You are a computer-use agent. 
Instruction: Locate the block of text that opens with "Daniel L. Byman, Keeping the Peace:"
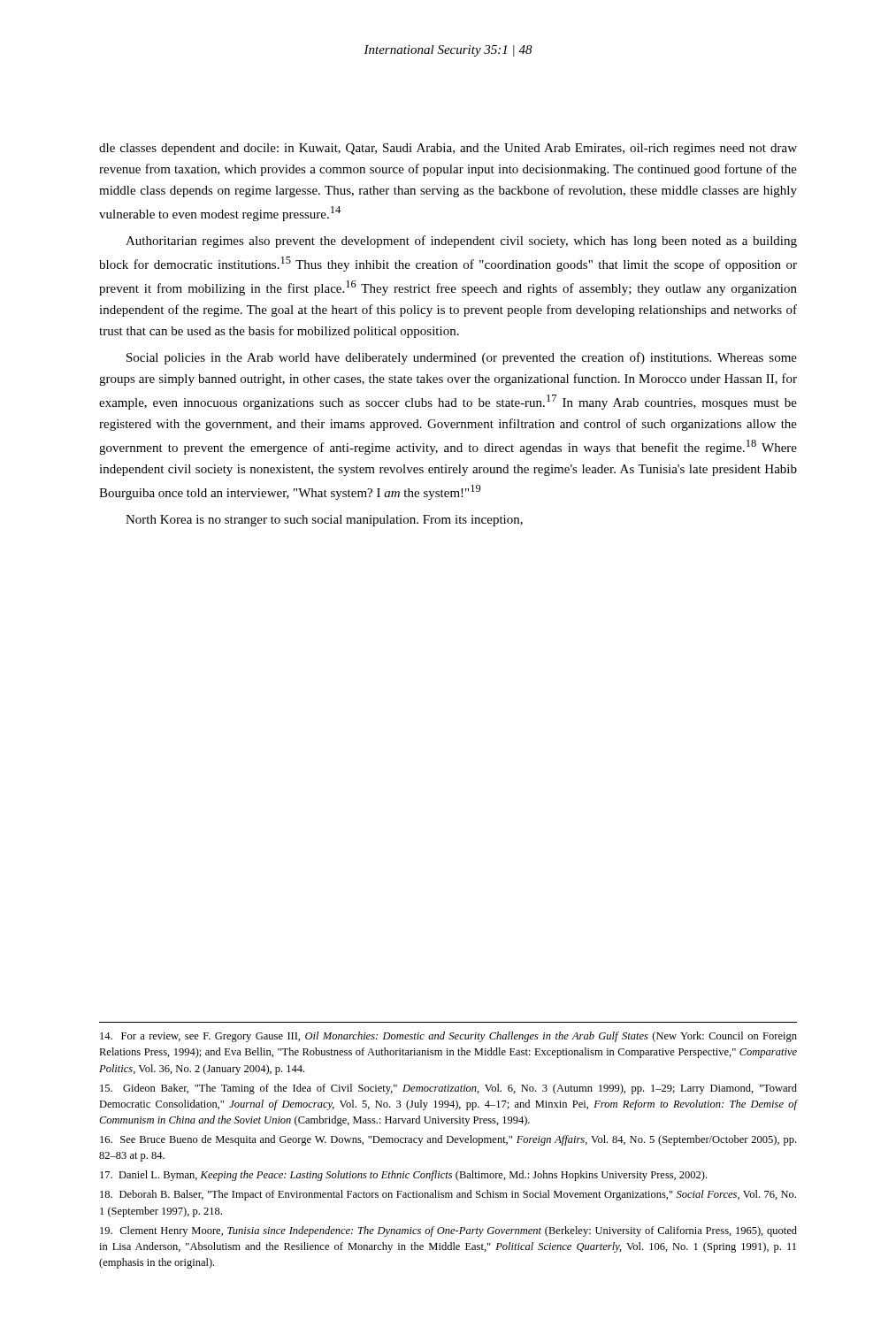click(x=403, y=1175)
